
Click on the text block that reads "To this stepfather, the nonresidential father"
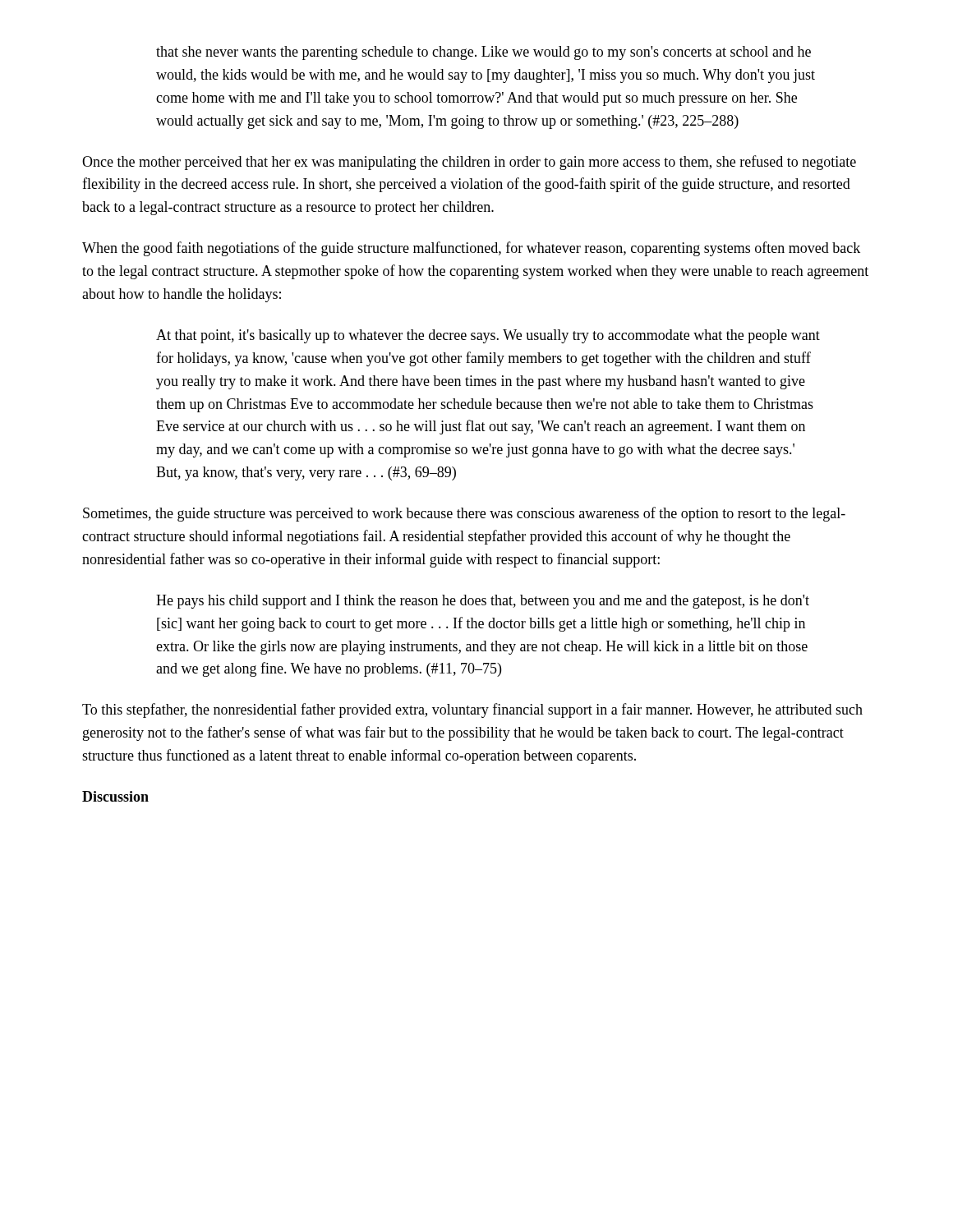click(472, 733)
